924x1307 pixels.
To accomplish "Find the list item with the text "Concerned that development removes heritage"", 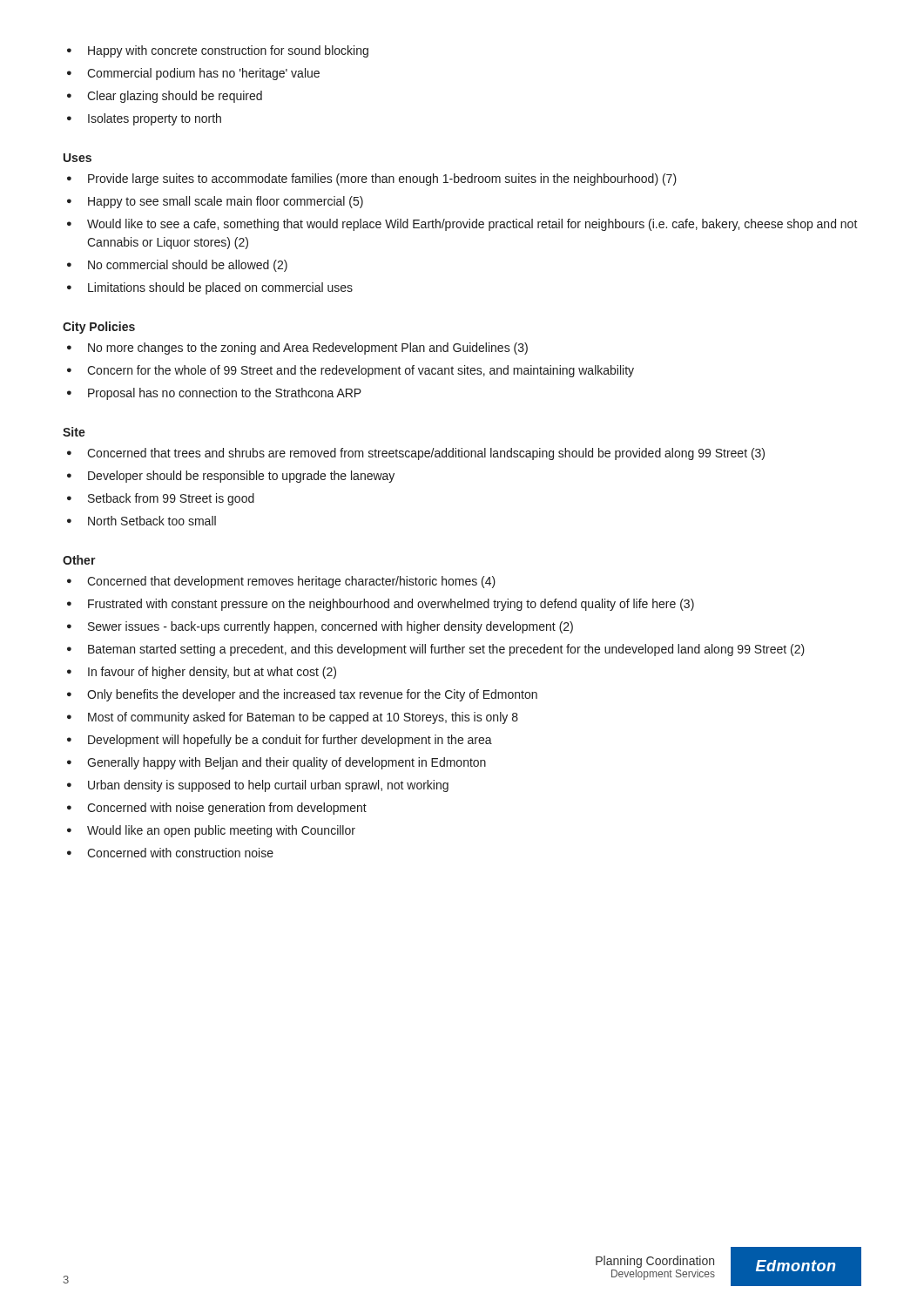I will tap(462, 582).
